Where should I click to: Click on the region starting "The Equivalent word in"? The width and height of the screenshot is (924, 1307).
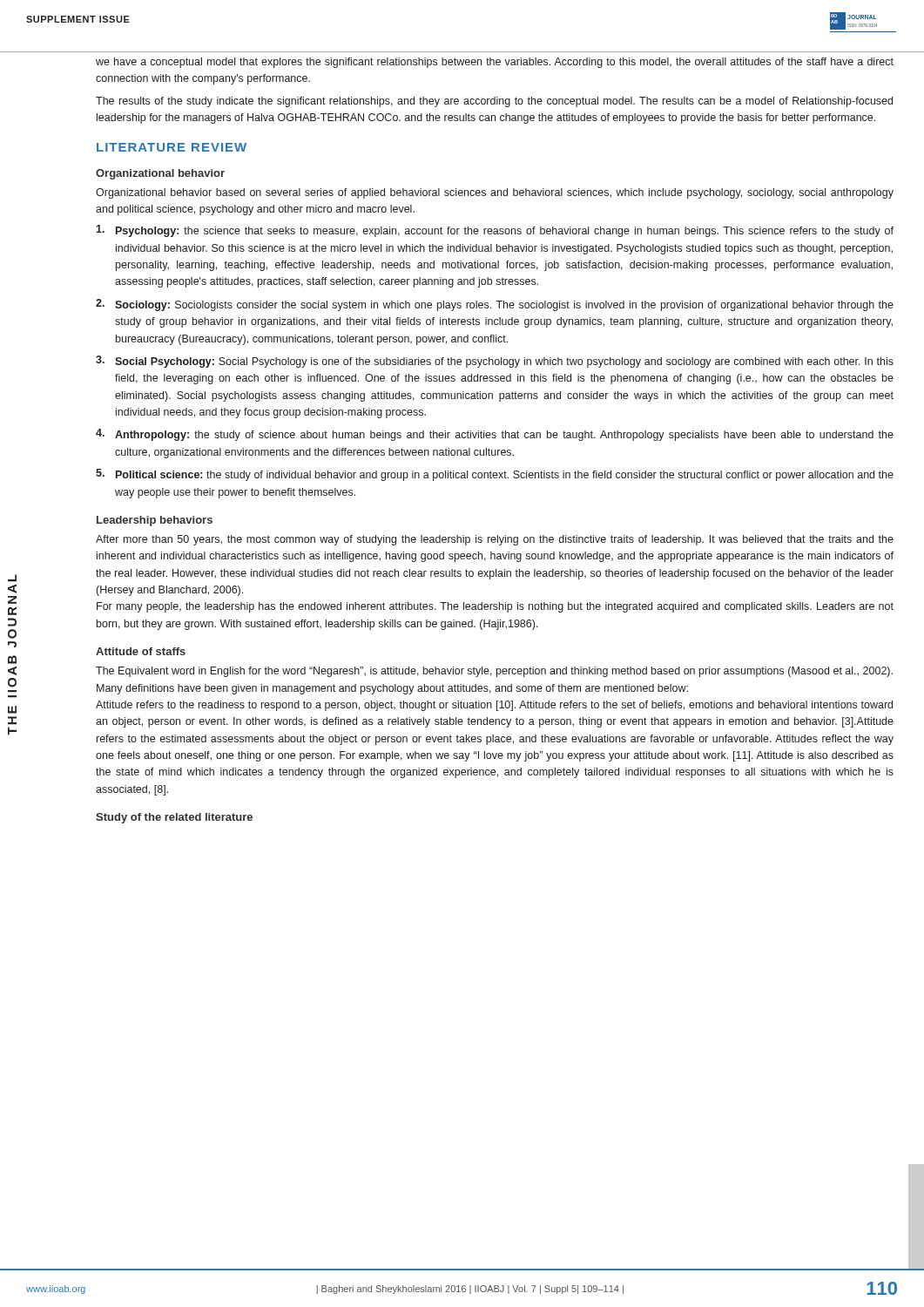[495, 730]
